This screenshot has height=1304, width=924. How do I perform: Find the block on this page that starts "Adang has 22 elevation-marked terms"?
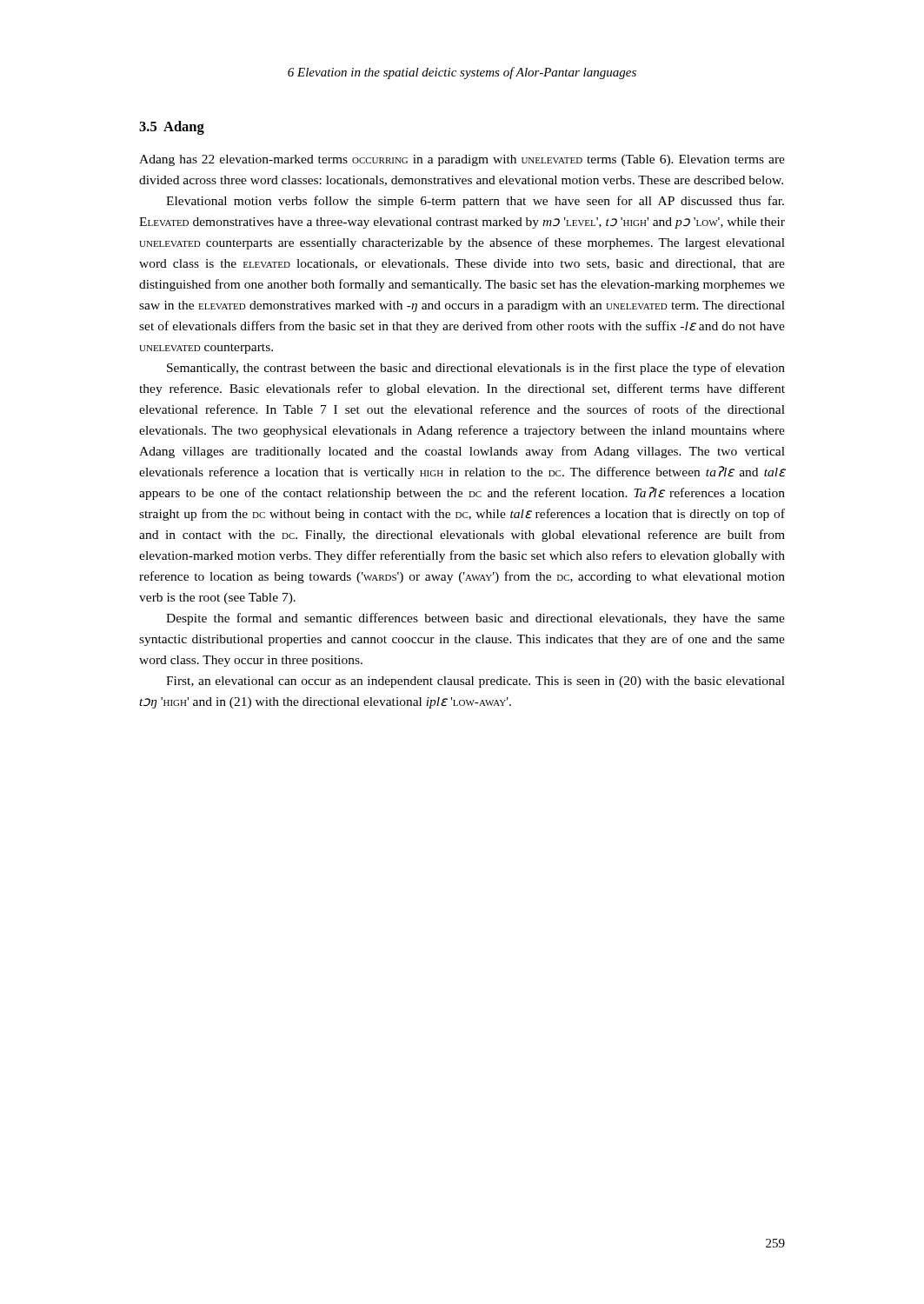(462, 169)
